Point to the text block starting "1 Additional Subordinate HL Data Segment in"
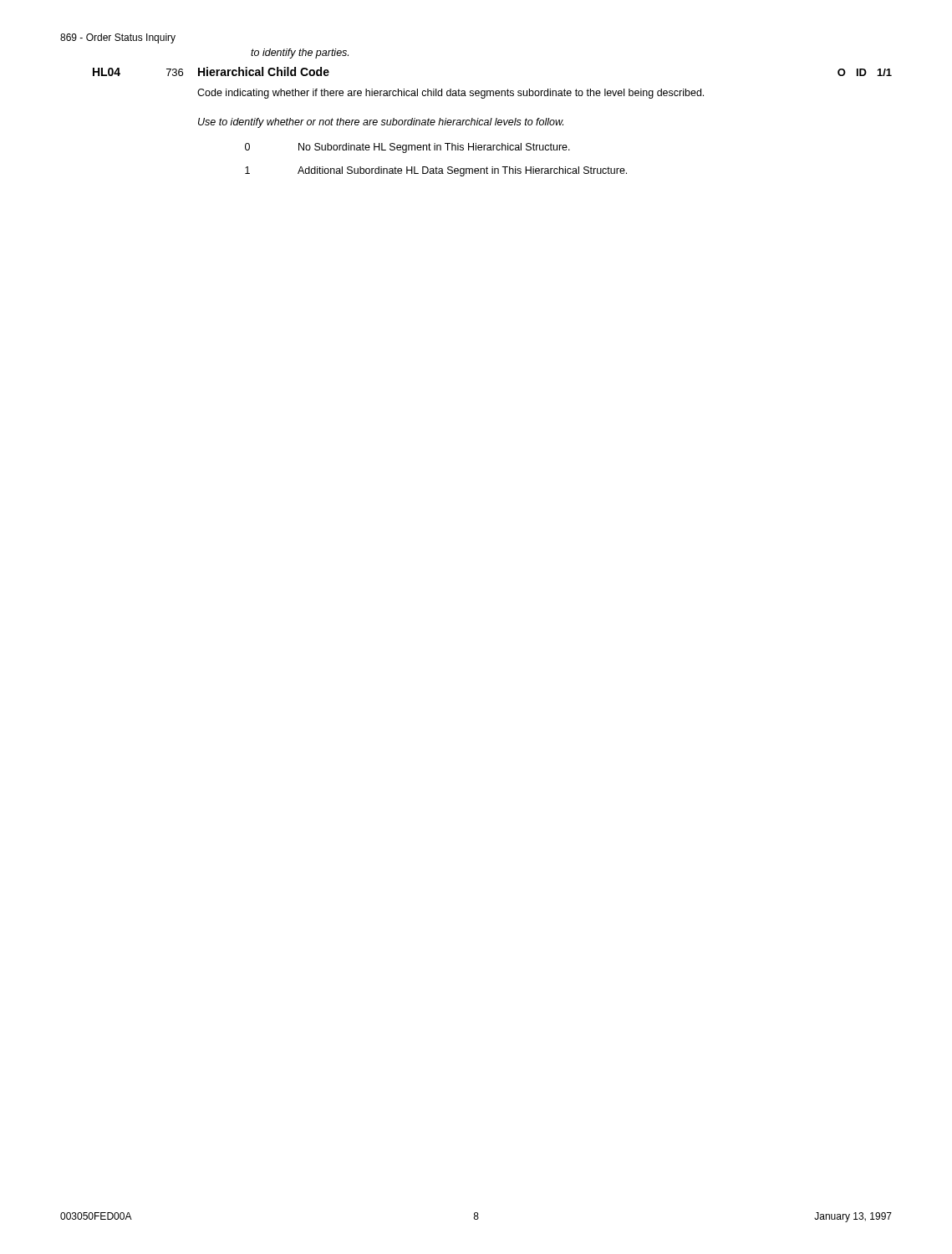The image size is (952, 1254). pyautogui.click(x=545, y=171)
